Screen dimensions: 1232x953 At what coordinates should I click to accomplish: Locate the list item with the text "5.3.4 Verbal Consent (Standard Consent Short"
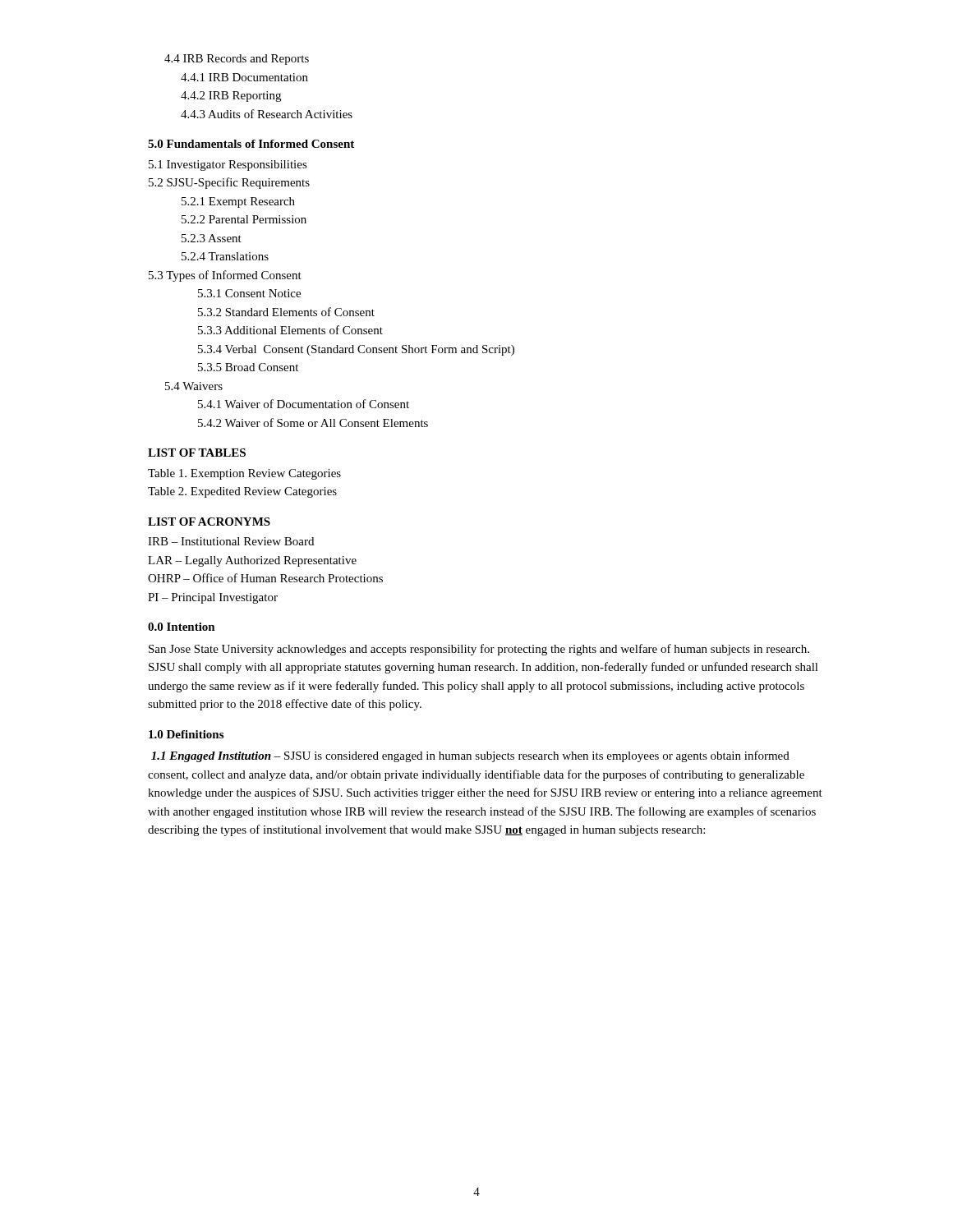pos(356,349)
